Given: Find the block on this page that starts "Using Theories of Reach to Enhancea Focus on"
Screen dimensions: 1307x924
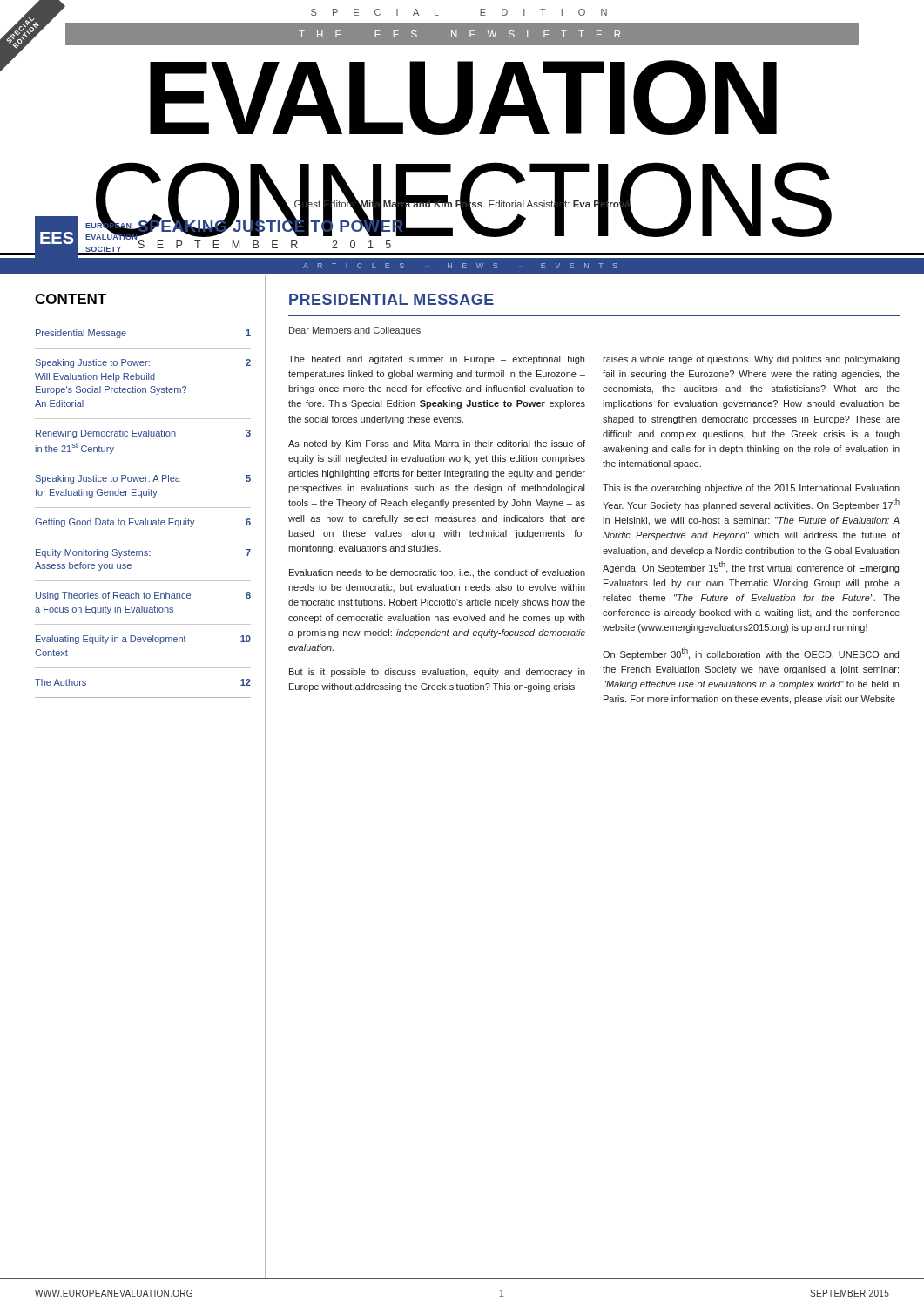Looking at the screenshot, I should (x=143, y=603).
